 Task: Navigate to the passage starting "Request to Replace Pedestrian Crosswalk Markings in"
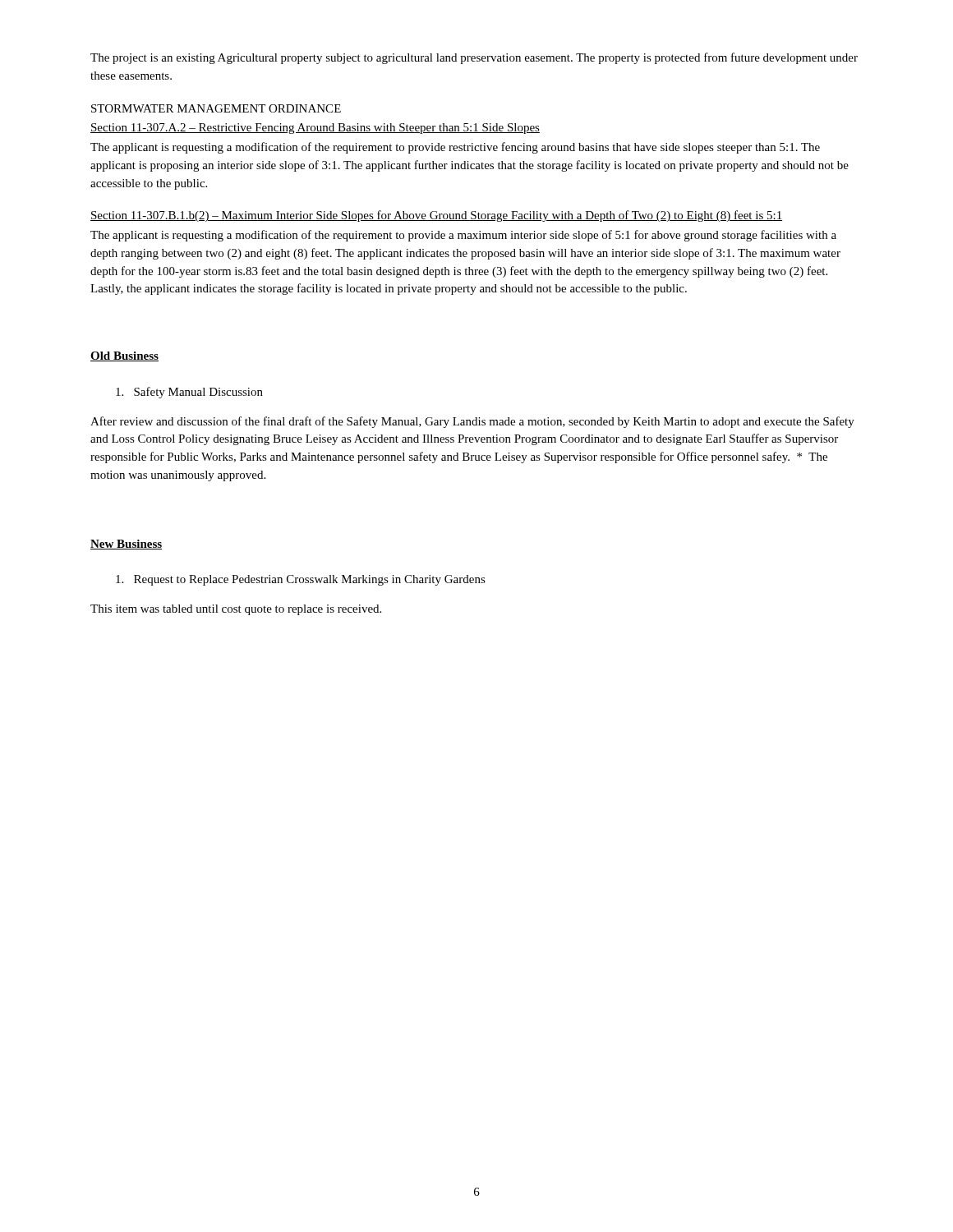click(x=300, y=579)
